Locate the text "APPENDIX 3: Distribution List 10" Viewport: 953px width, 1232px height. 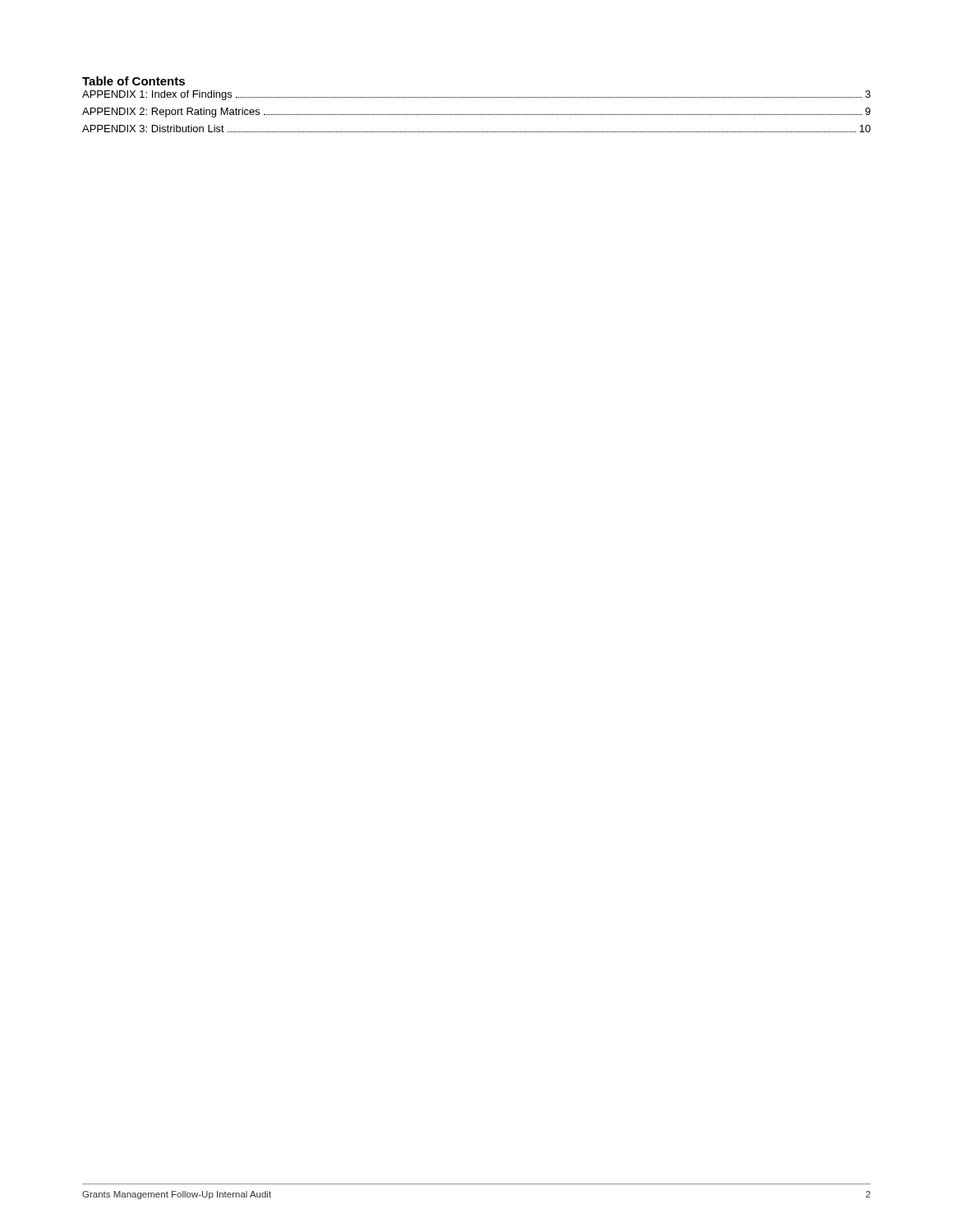(x=476, y=128)
